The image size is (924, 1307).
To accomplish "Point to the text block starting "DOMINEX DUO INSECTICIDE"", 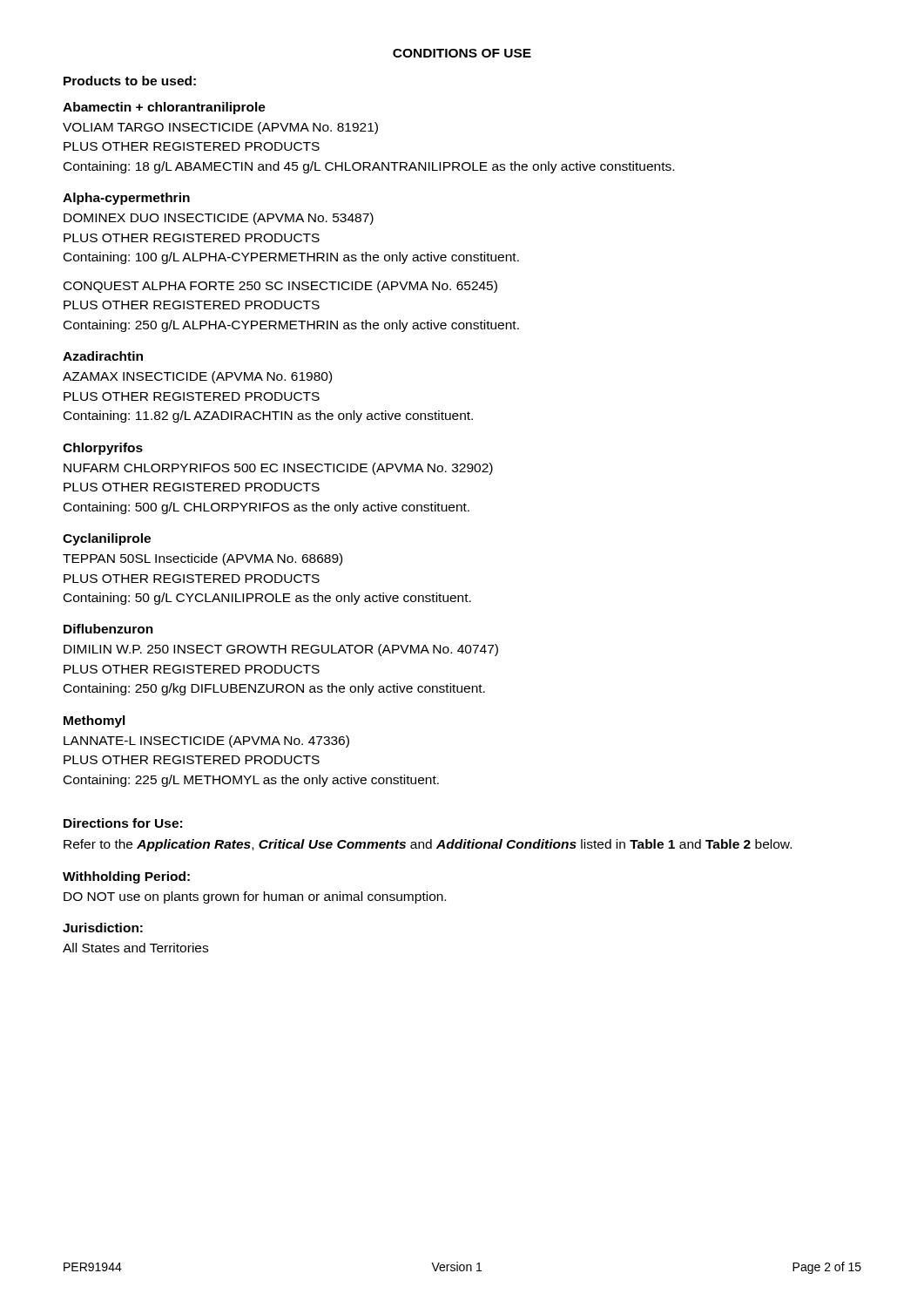I will tap(291, 237).
